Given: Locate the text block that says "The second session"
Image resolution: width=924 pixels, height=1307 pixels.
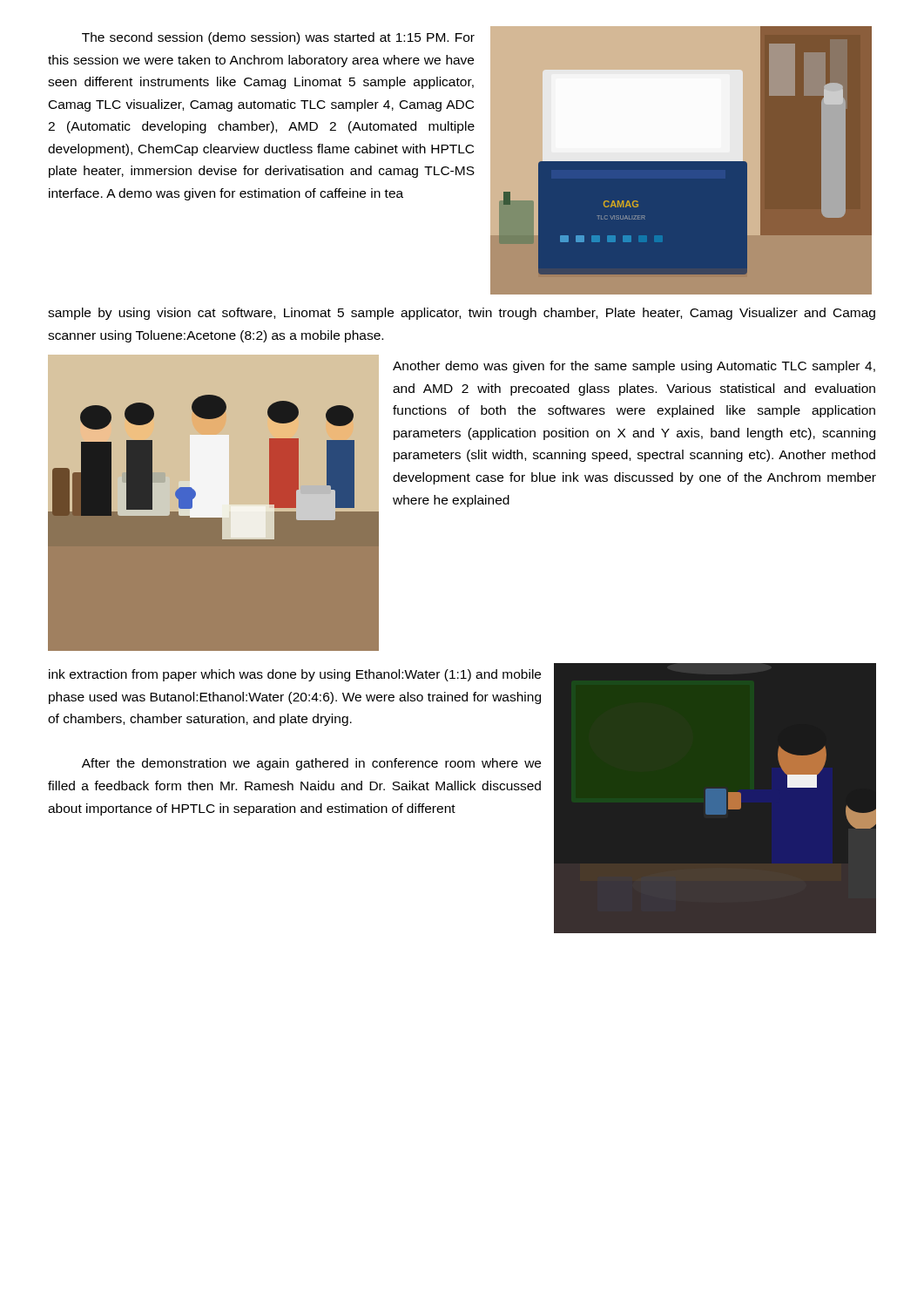Looking at the screenshot, I should (x=261, y=115).
